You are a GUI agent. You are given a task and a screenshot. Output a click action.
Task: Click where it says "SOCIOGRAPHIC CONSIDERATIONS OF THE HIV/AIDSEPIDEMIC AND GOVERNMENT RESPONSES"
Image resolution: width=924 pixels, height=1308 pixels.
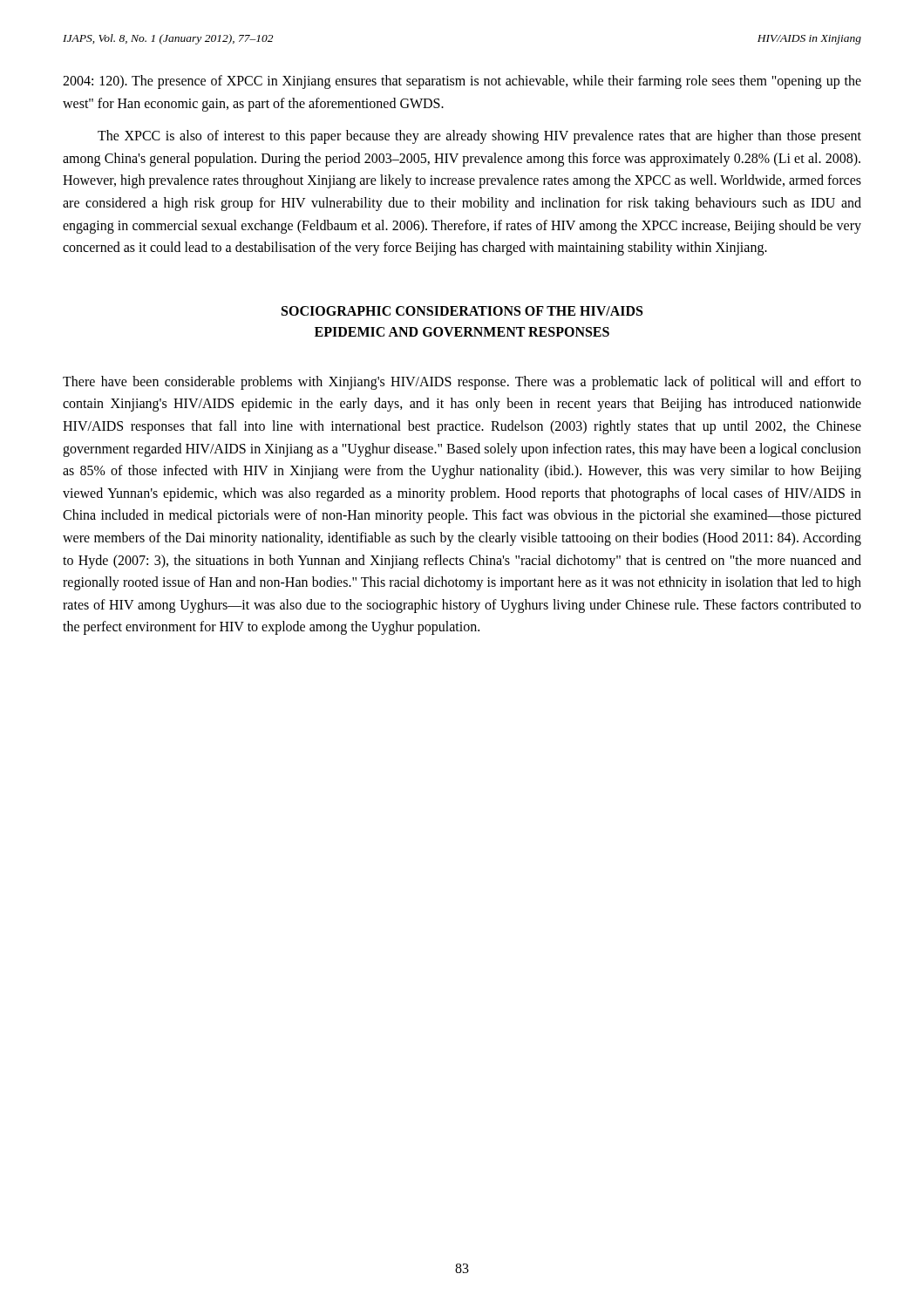coord(462,321)
